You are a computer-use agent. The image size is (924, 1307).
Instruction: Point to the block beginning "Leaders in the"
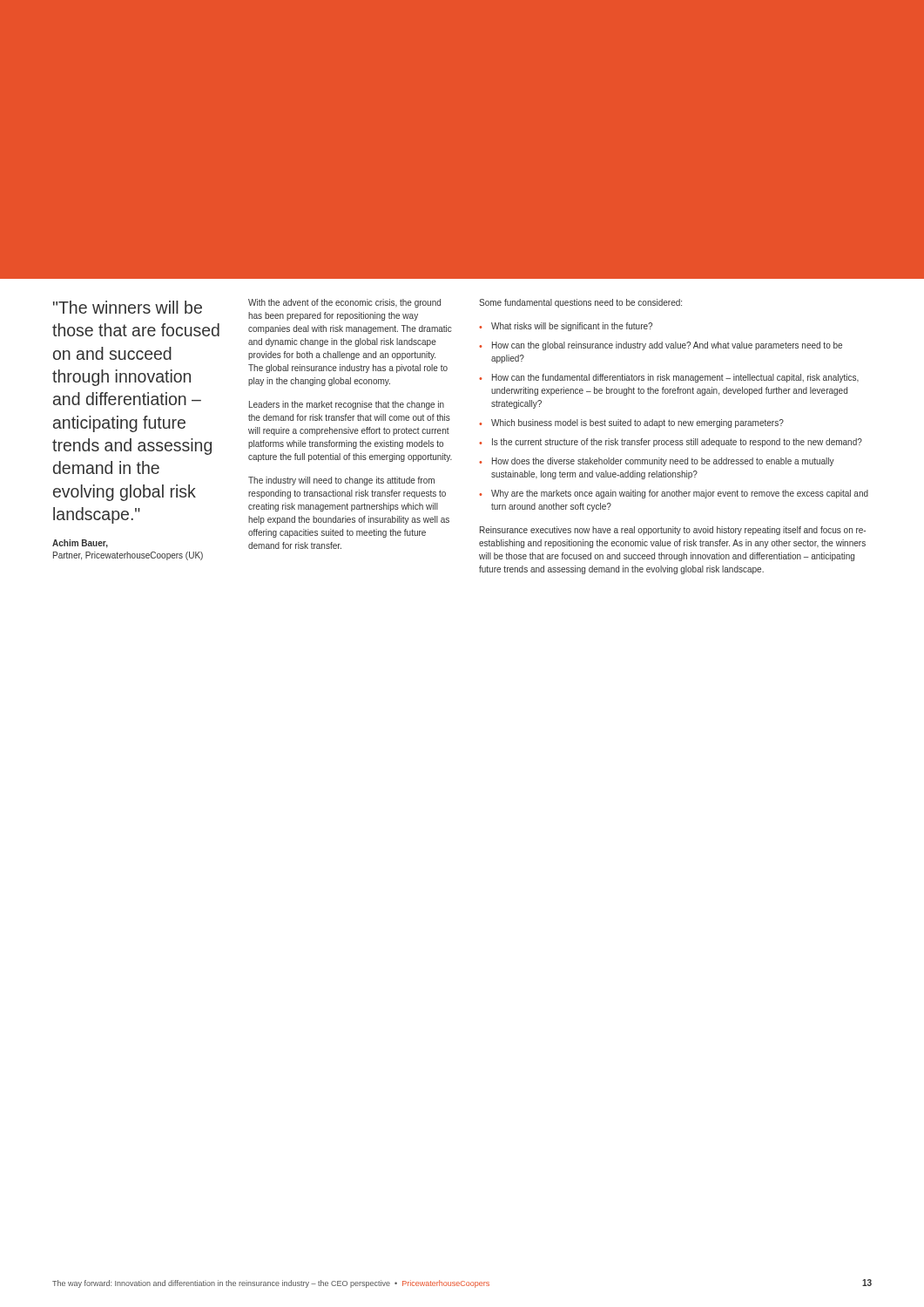tap(350, 431)
